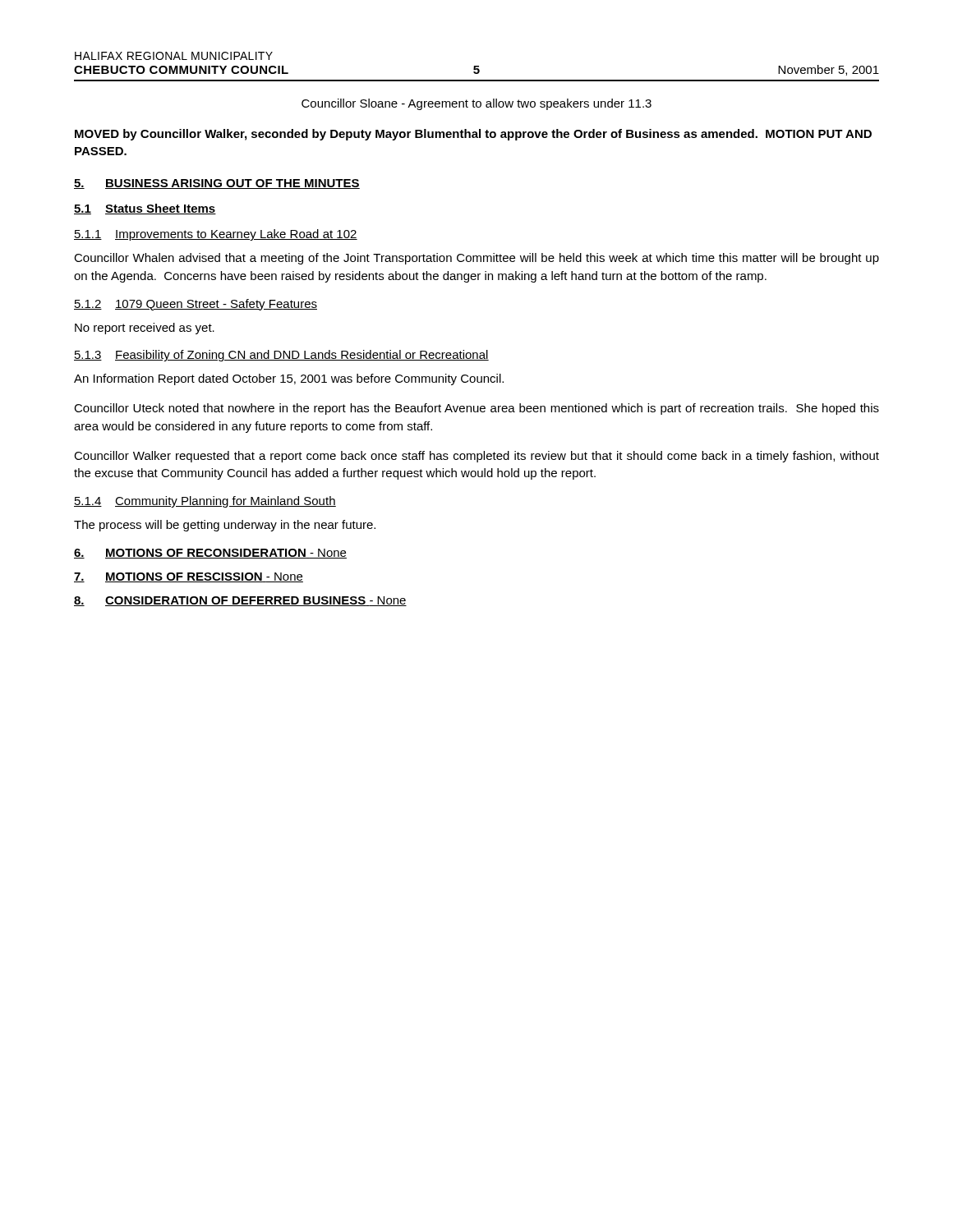This screenshot has height=1232, width=953.
Task: Navigate to the text block starting "Councillor Whalen advised that a"
Action: point(476,266)
